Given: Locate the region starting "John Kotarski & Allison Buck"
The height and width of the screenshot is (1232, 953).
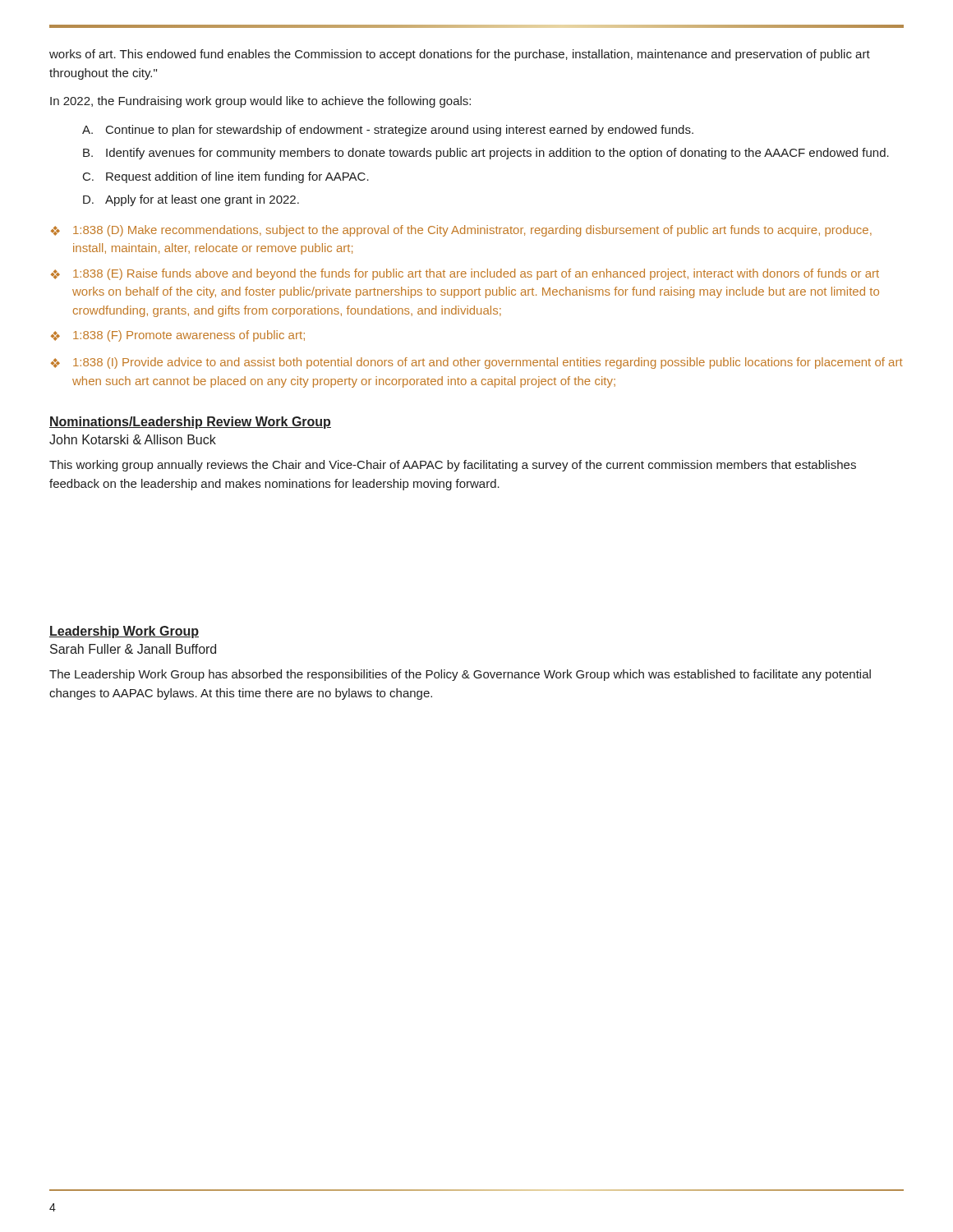Looking at the screenshot, I should point(133,440).
